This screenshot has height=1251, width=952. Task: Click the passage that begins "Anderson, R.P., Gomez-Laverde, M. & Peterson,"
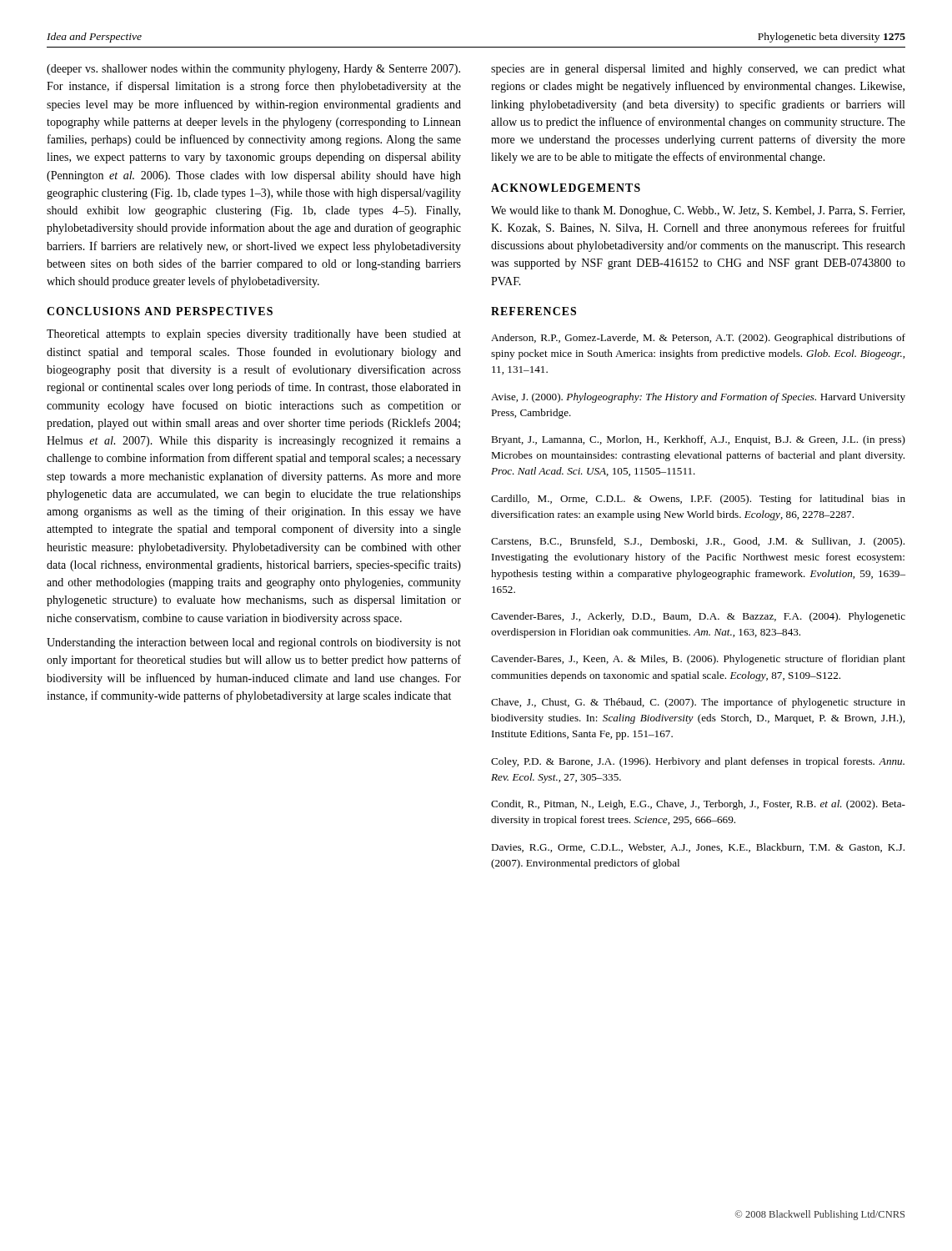[x=698, y=353]
